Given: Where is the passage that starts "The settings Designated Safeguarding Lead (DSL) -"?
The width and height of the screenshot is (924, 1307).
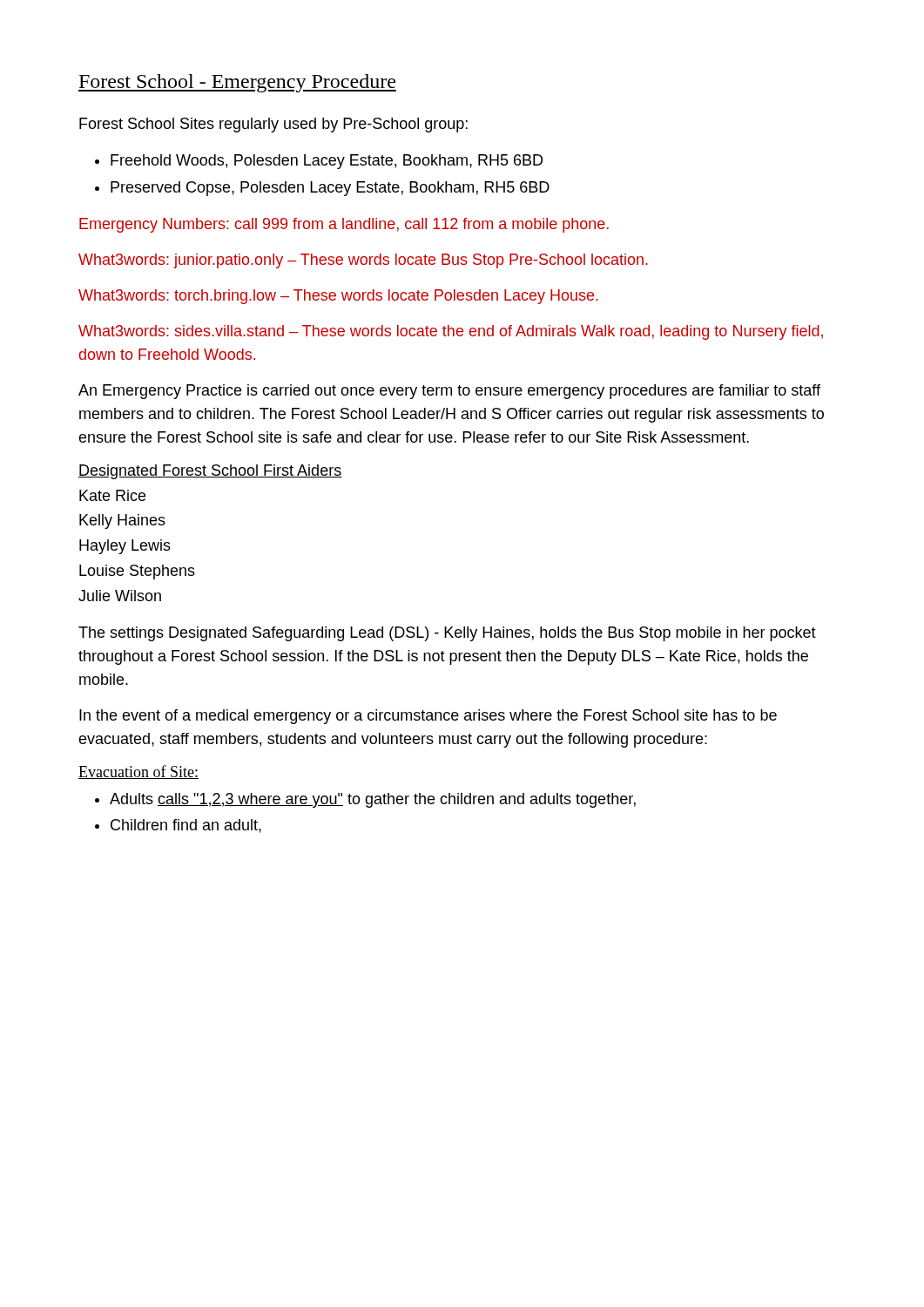Looking at the screenshot, I should 447,656.
